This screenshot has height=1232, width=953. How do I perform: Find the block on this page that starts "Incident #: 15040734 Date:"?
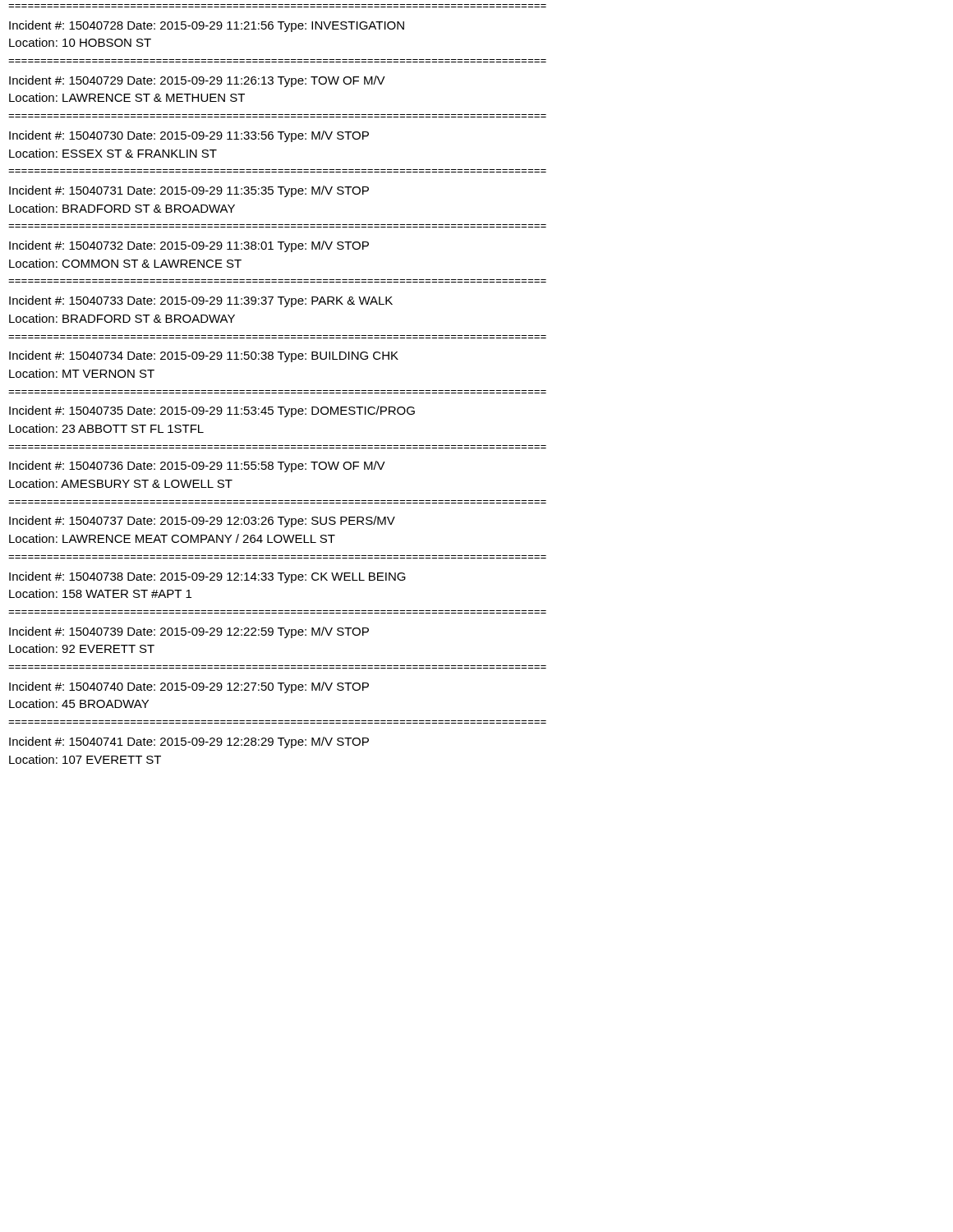(x=204, y=356)
